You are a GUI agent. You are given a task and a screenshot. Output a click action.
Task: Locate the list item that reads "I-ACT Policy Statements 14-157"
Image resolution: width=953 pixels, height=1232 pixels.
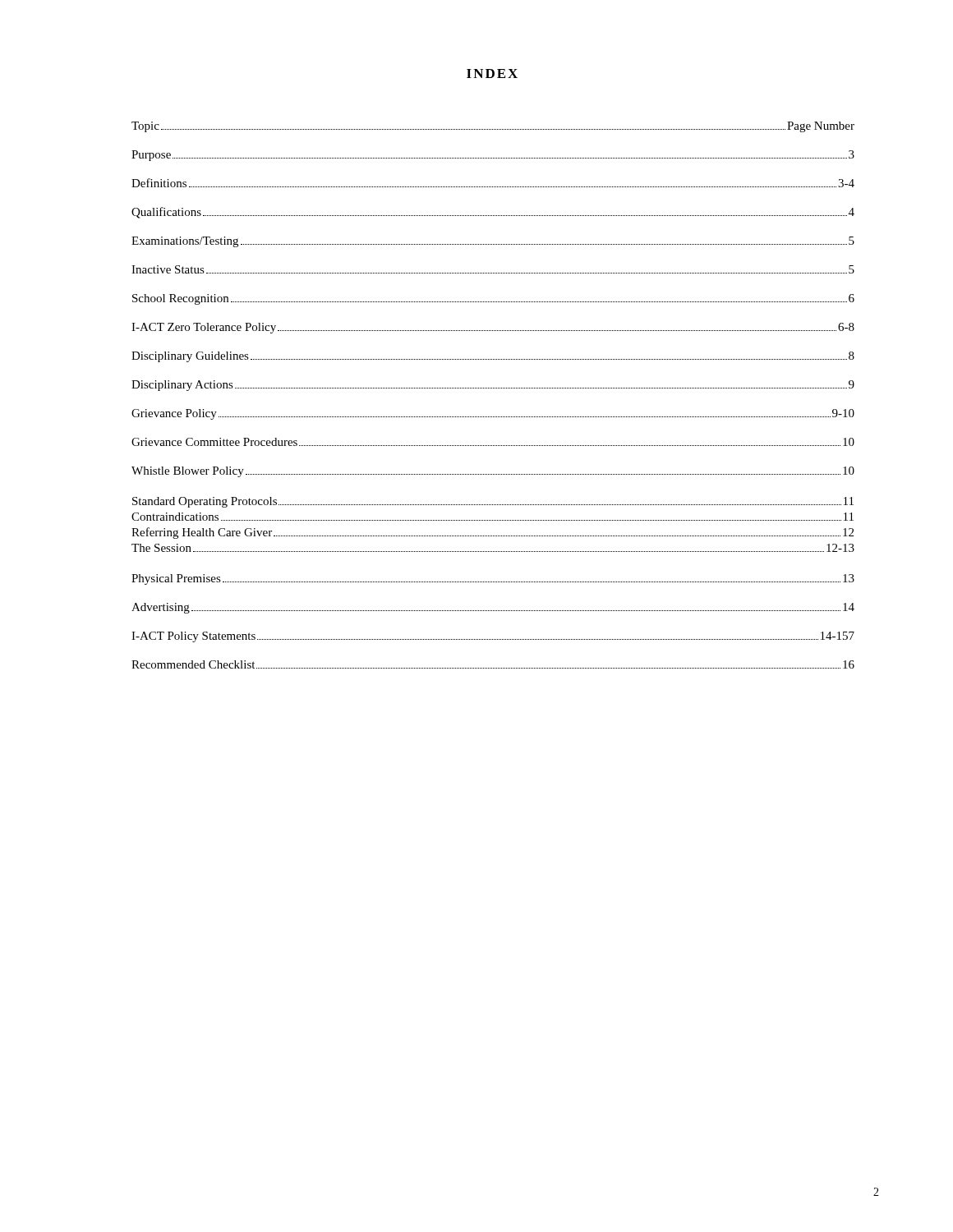point(493,636)
